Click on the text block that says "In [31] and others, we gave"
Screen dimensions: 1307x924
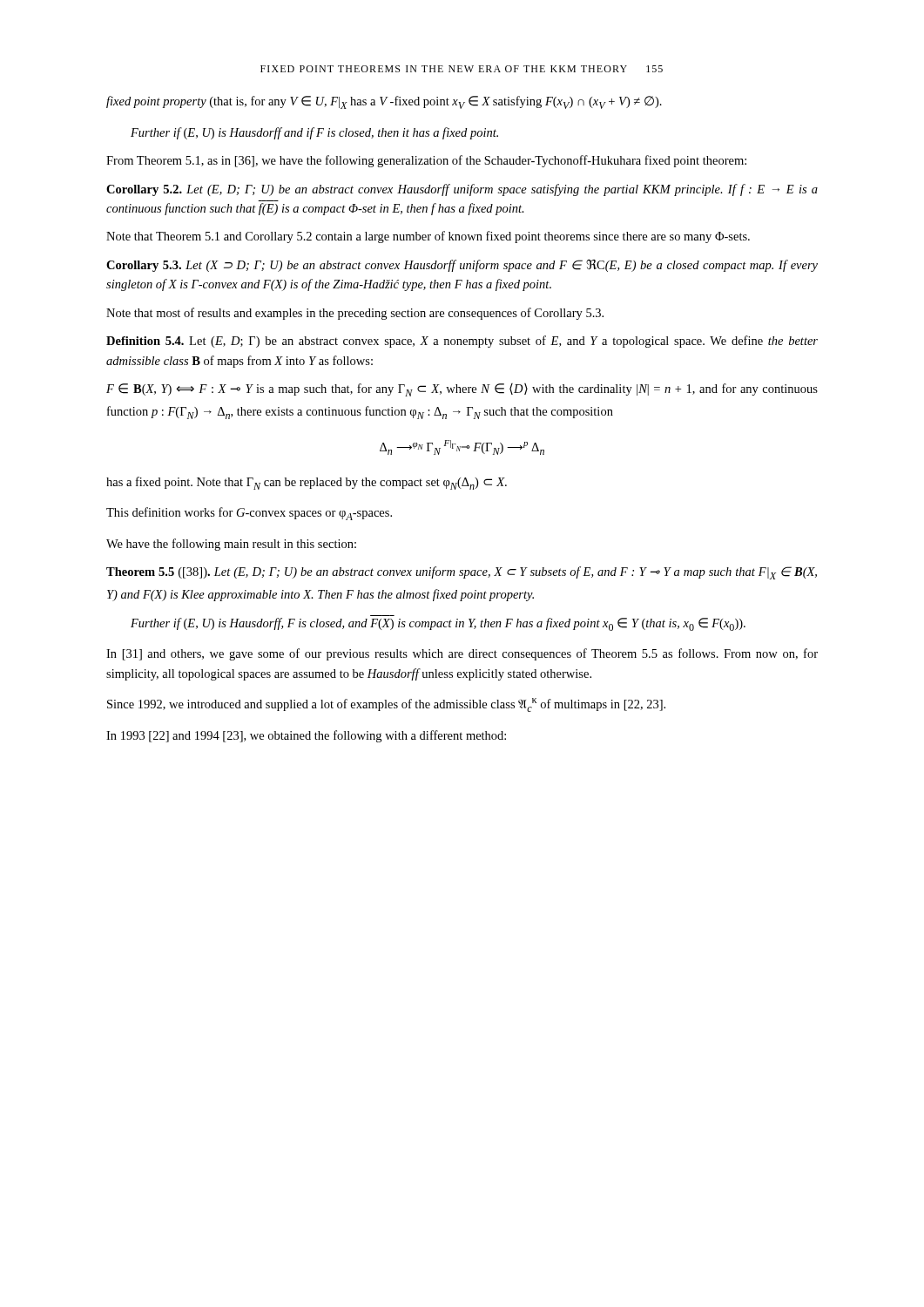[x=462, y=695]
